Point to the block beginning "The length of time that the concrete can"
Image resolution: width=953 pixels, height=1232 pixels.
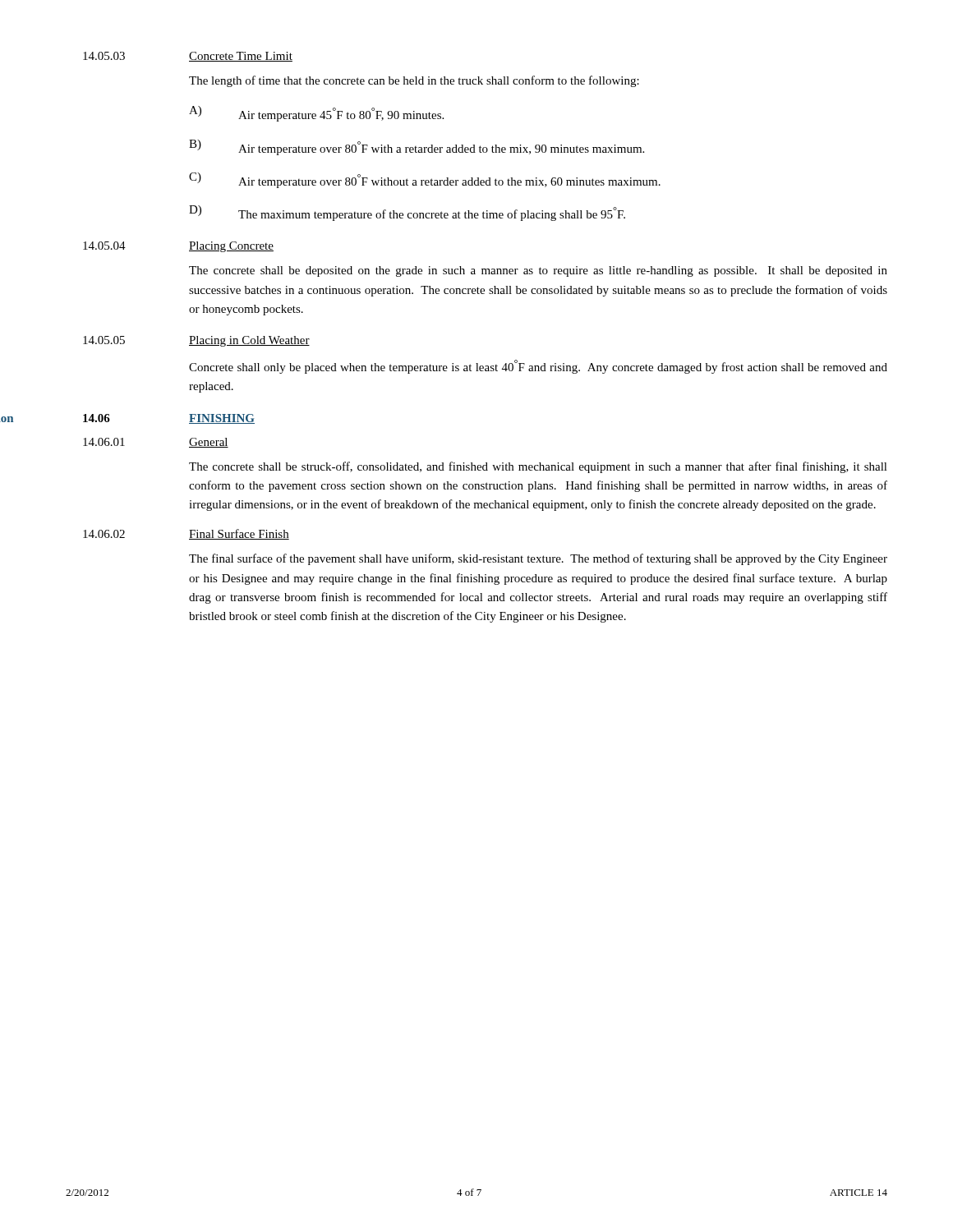click(414, 81)
